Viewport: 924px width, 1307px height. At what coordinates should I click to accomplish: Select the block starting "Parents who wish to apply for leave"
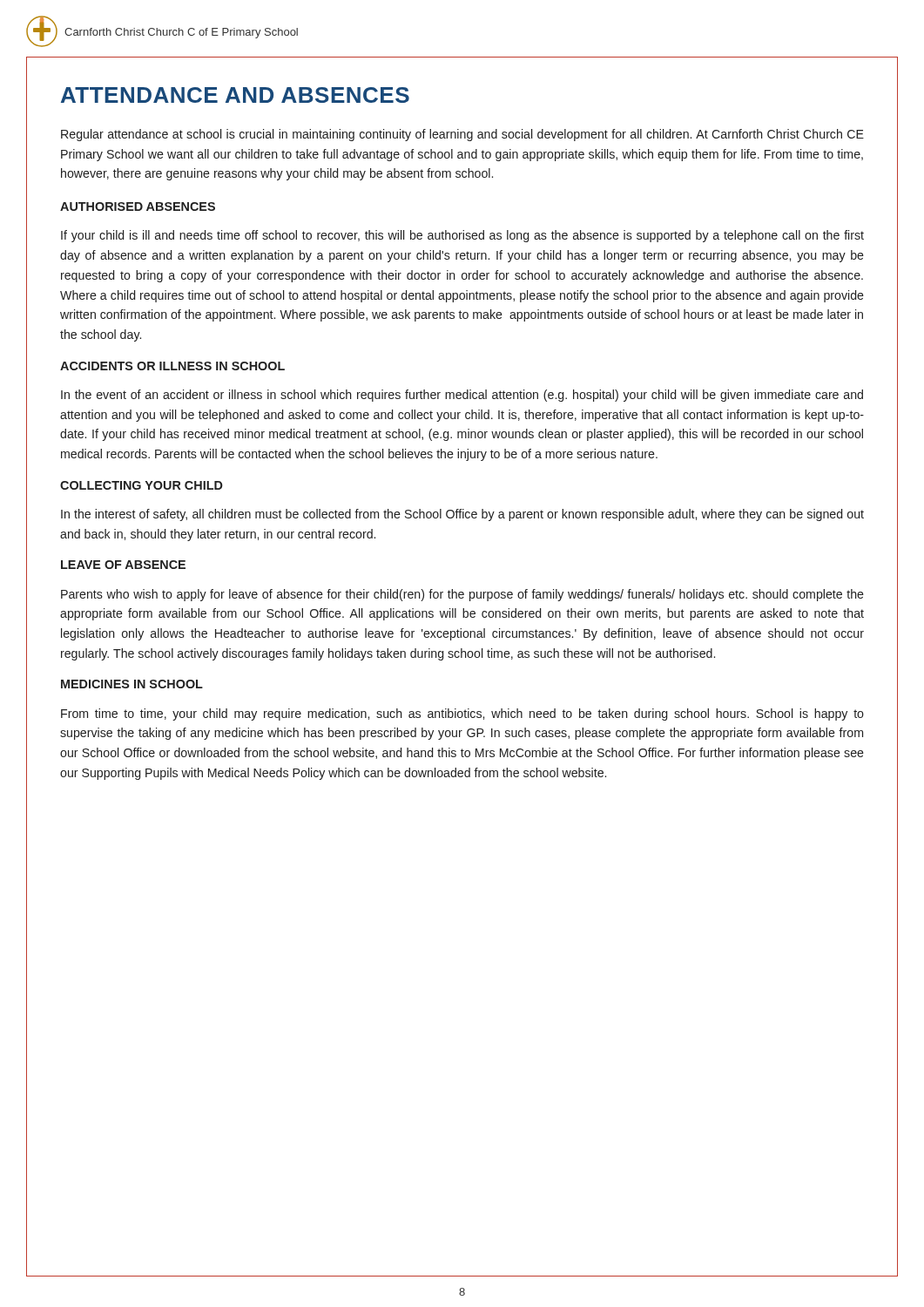point(462,624)
